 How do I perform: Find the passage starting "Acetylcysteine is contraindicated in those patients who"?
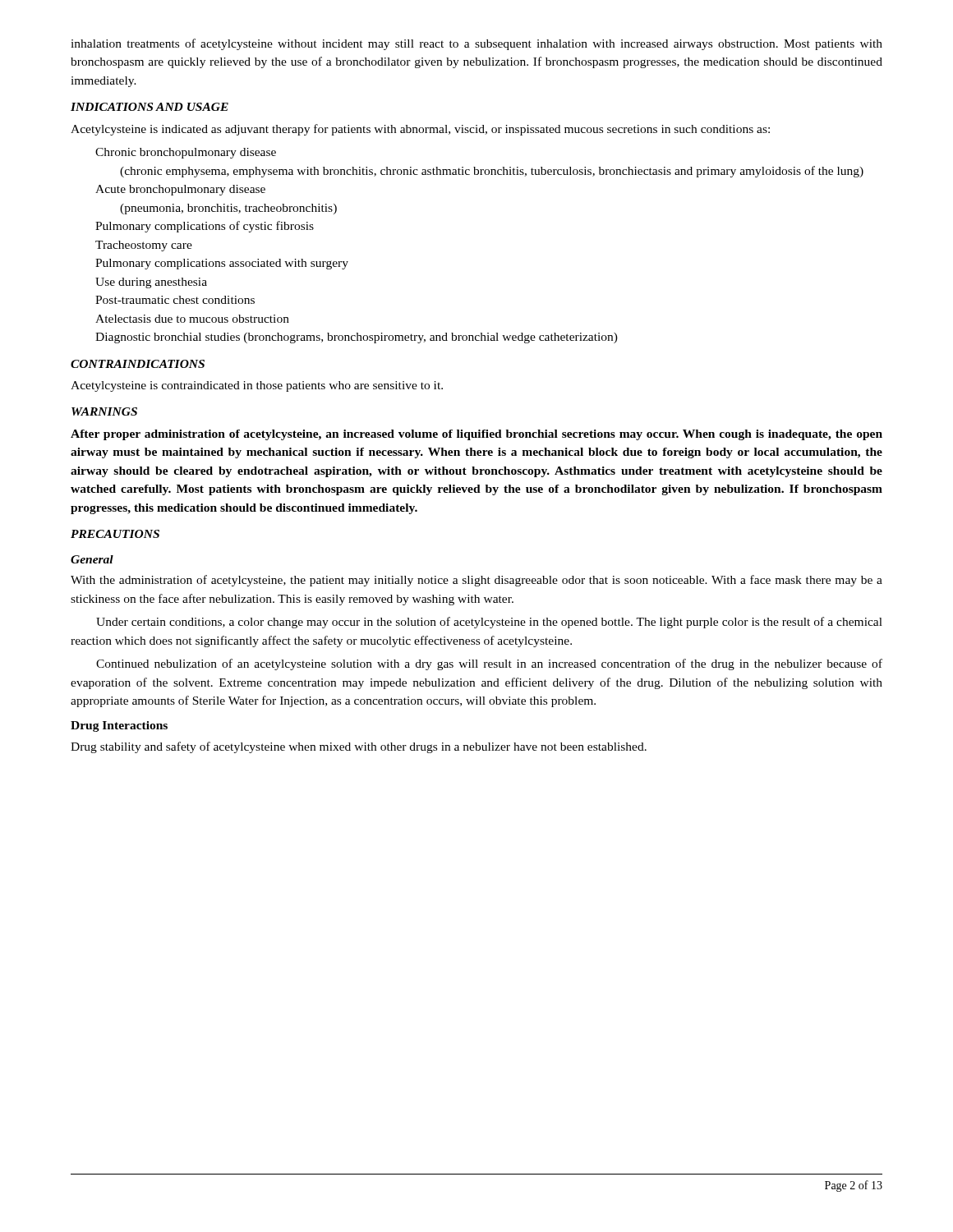(257, 386)
